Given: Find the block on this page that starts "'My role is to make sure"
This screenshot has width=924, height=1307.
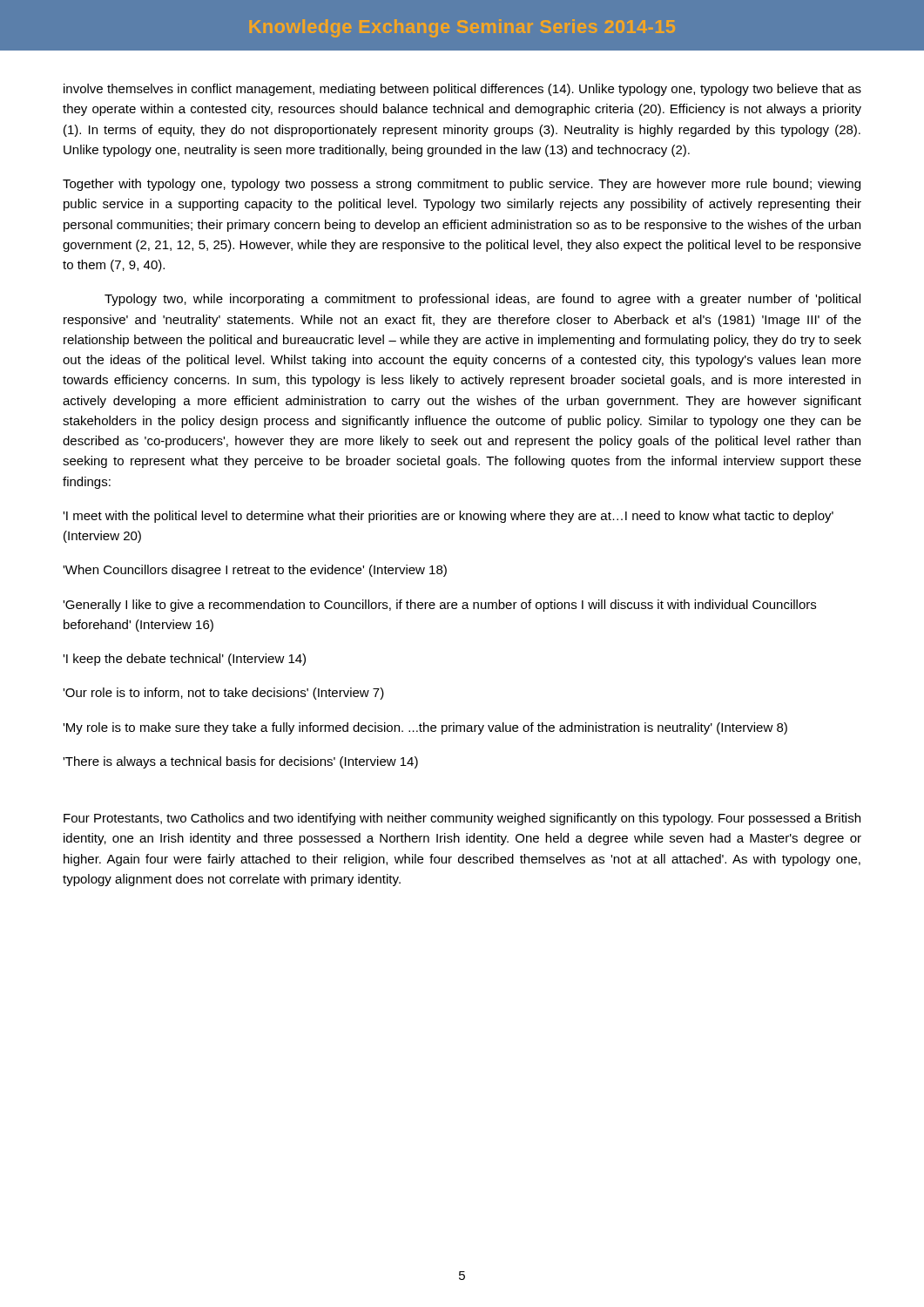Looking at the screenshot, I should 425,727.
